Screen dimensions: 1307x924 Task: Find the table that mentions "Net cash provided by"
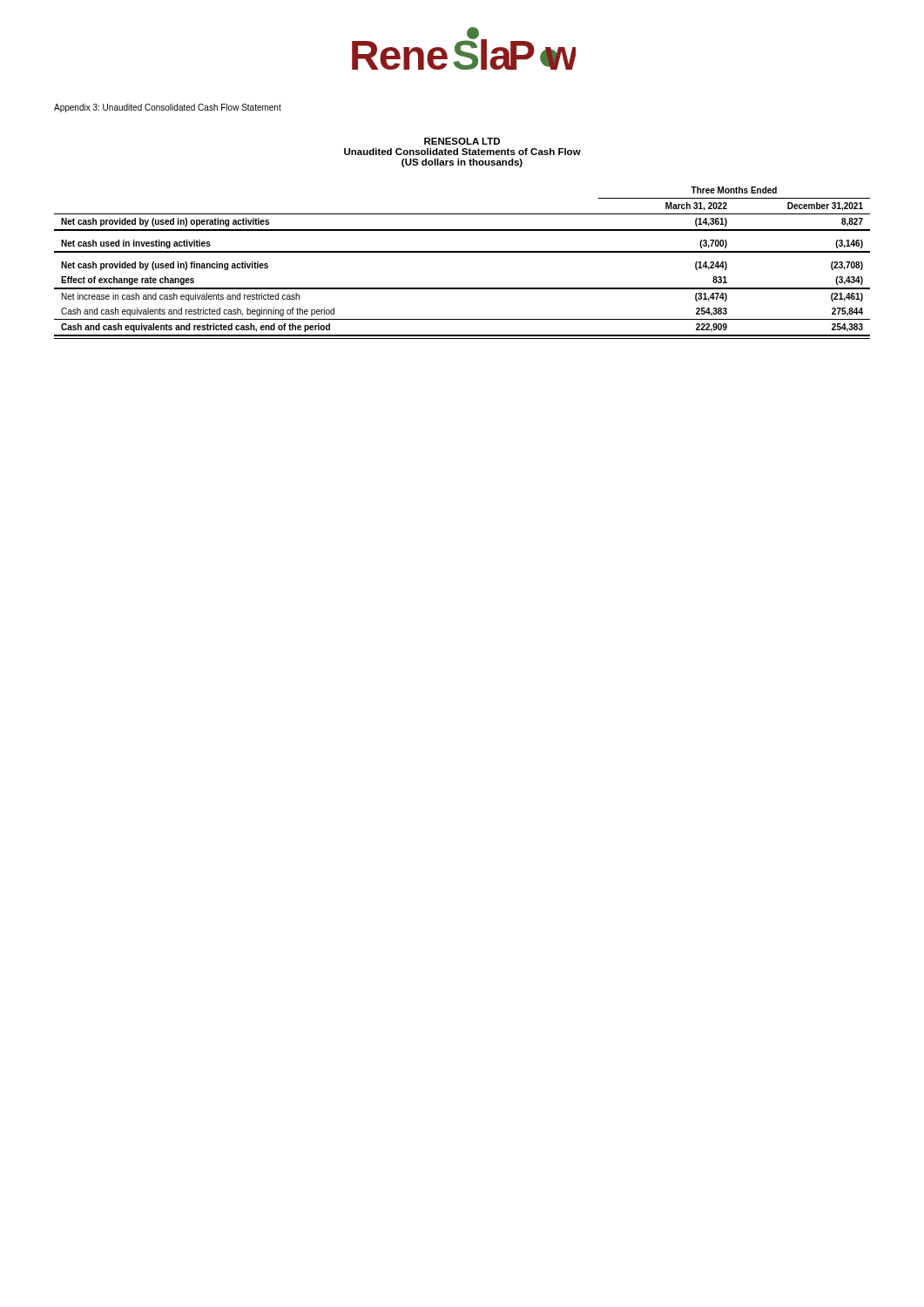point(462,261)
